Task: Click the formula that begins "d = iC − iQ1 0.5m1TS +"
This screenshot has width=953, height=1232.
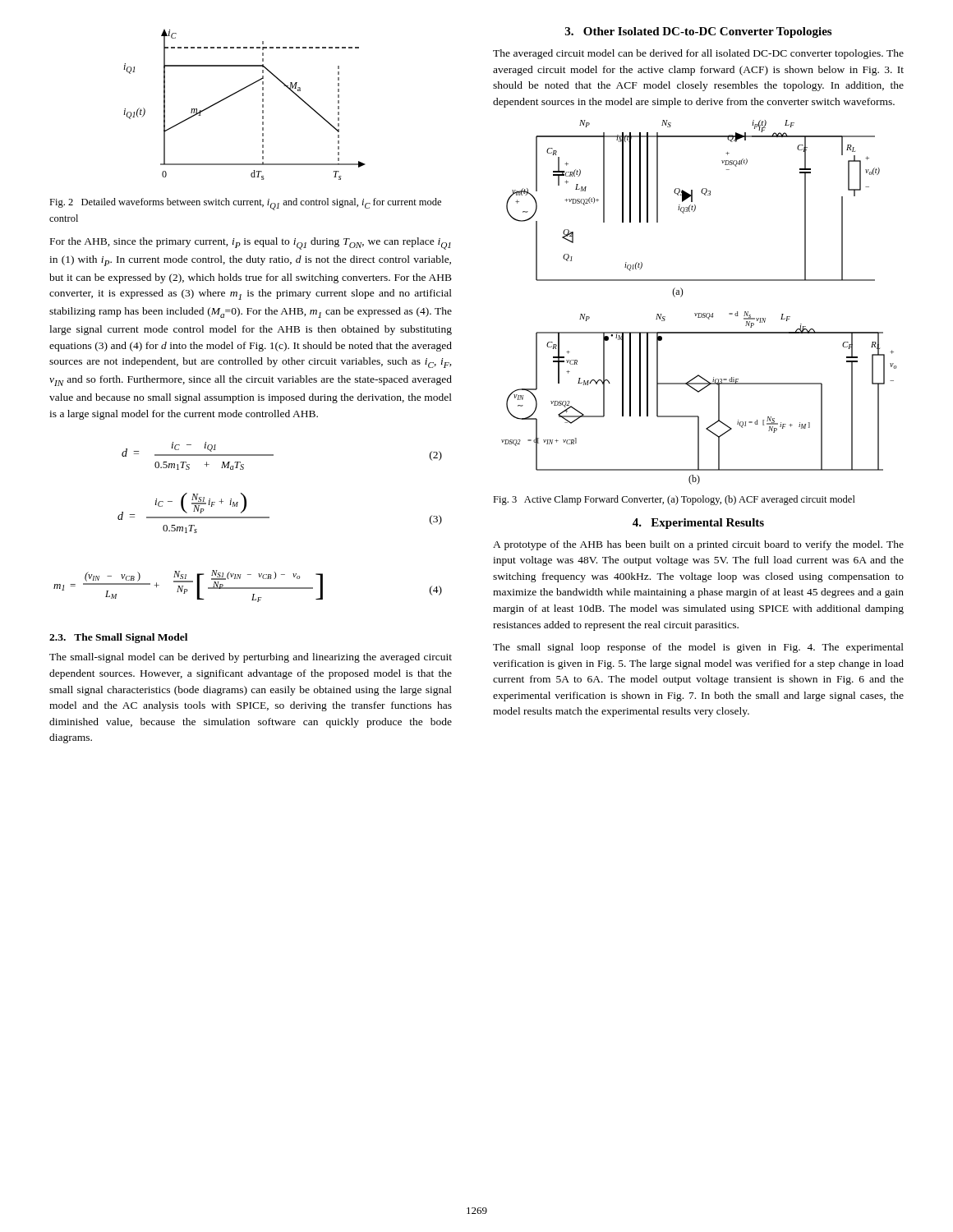Action: point(259,455)
